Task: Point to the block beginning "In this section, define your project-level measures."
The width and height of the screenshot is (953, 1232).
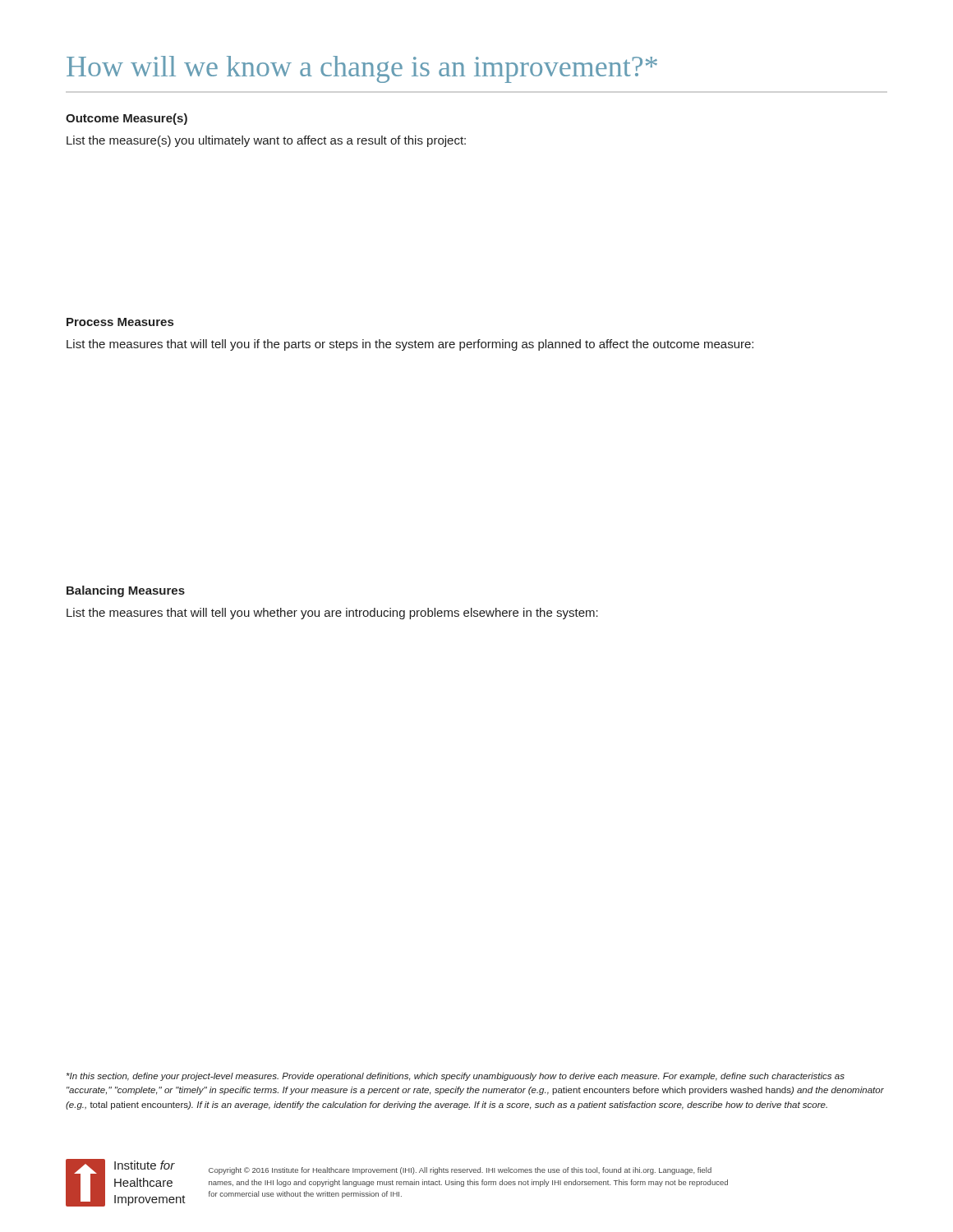Action: [475, 1090]
